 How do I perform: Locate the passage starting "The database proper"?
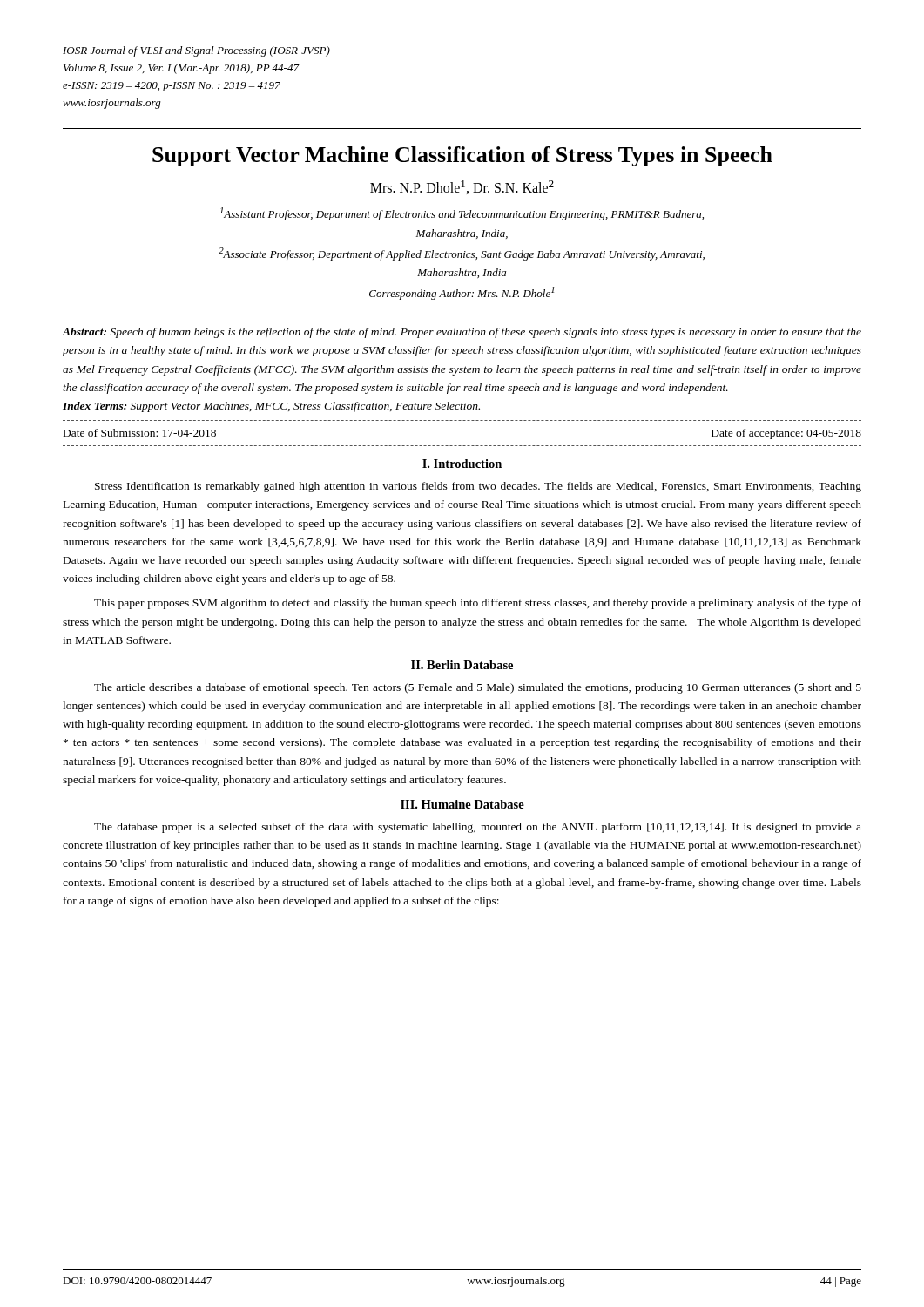click(462, 863)
